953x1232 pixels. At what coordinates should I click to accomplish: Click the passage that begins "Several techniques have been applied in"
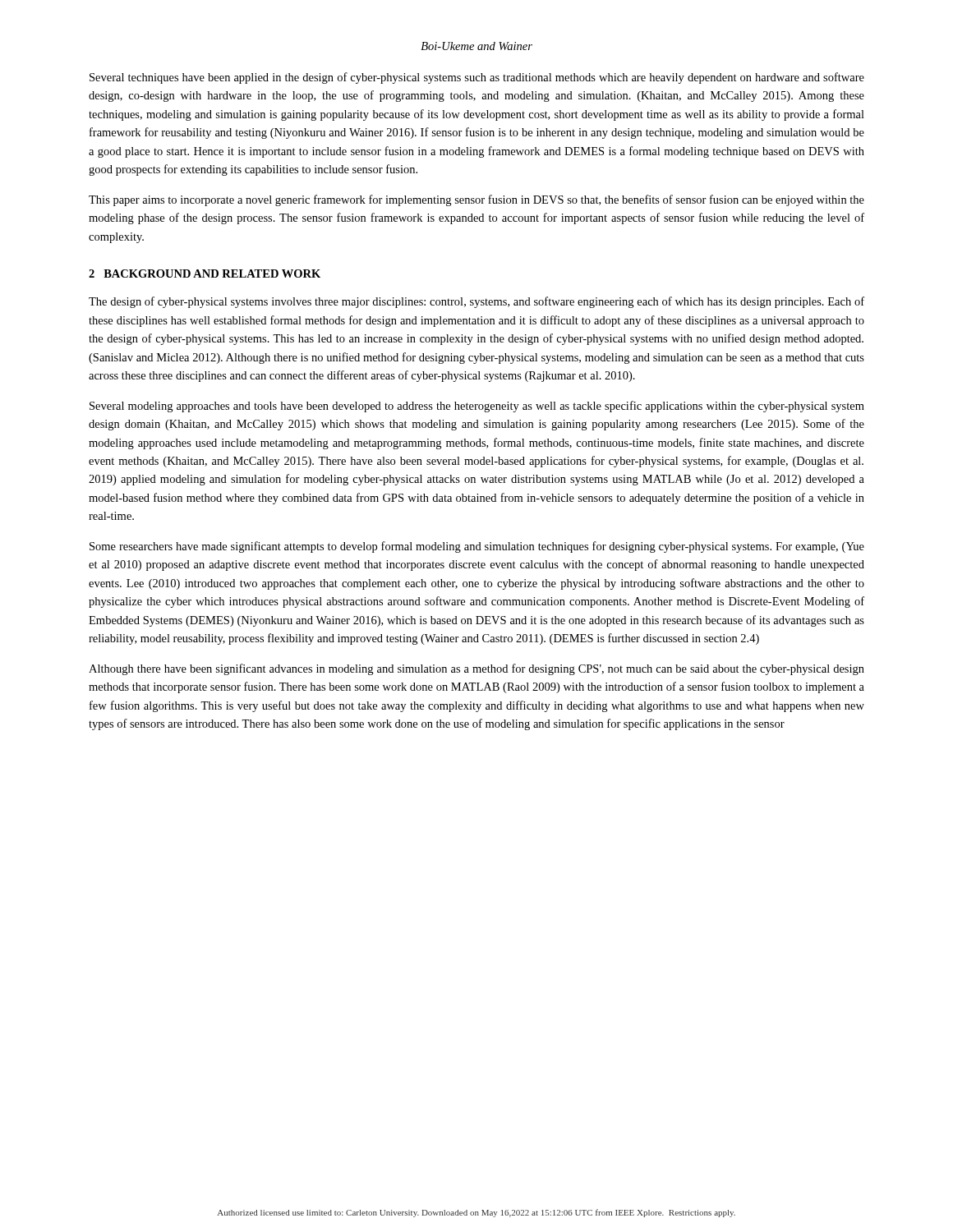pos(476,123)
